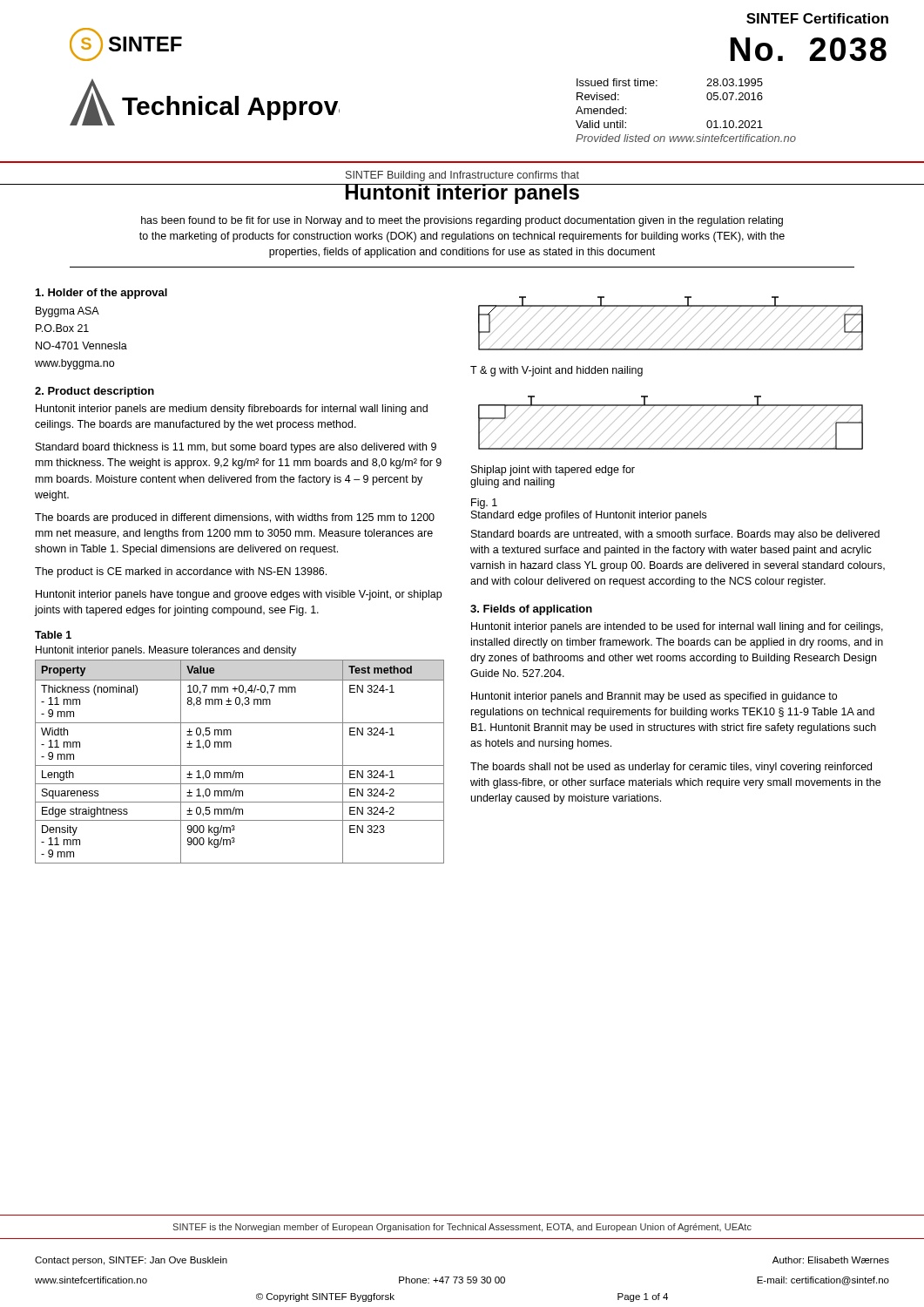
Task: Click on the text that says "SINTEF Building and Infrastructure confirms that"
Action: 462,175
